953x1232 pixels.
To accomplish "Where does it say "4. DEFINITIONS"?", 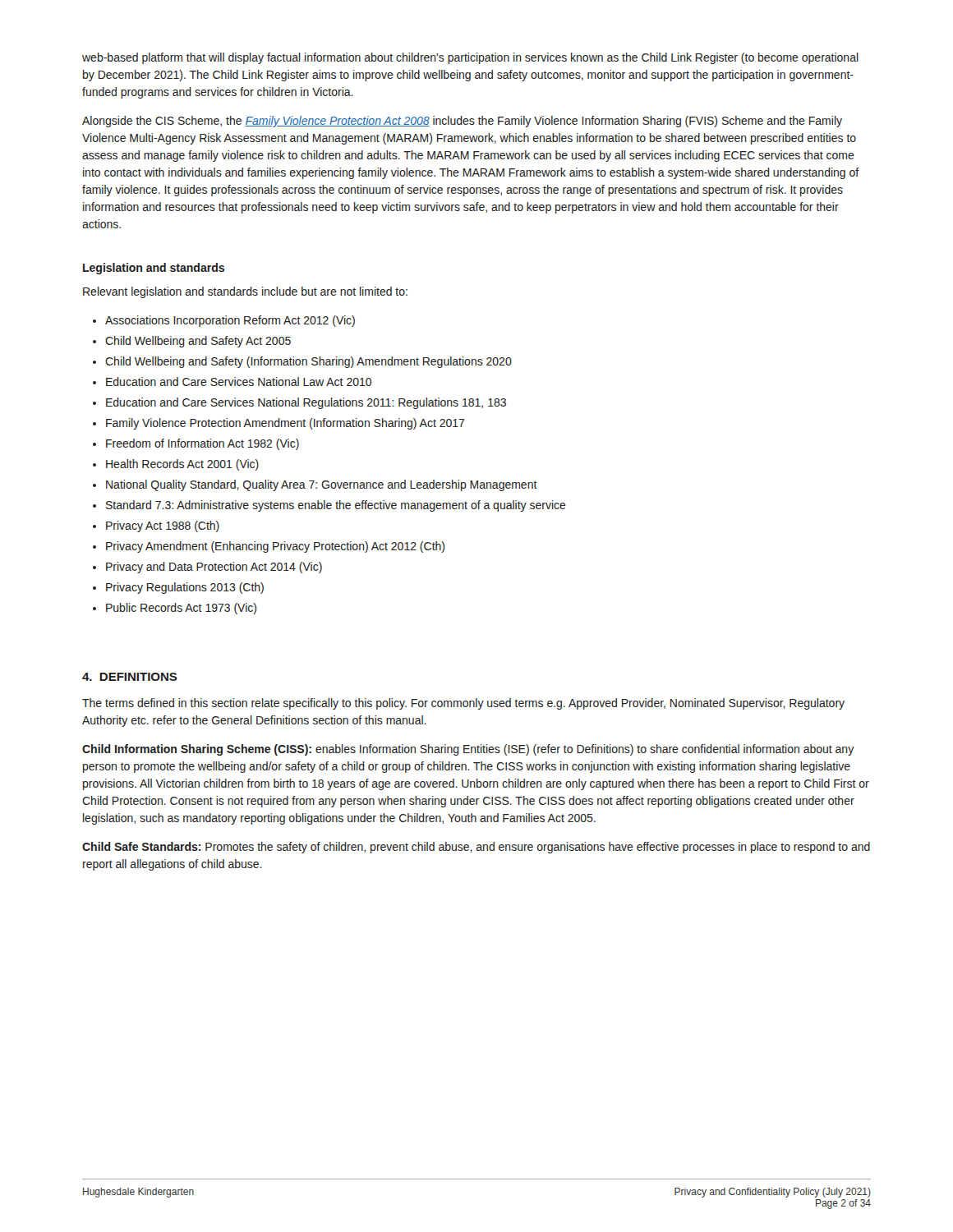I will click(x=130, y=677).
